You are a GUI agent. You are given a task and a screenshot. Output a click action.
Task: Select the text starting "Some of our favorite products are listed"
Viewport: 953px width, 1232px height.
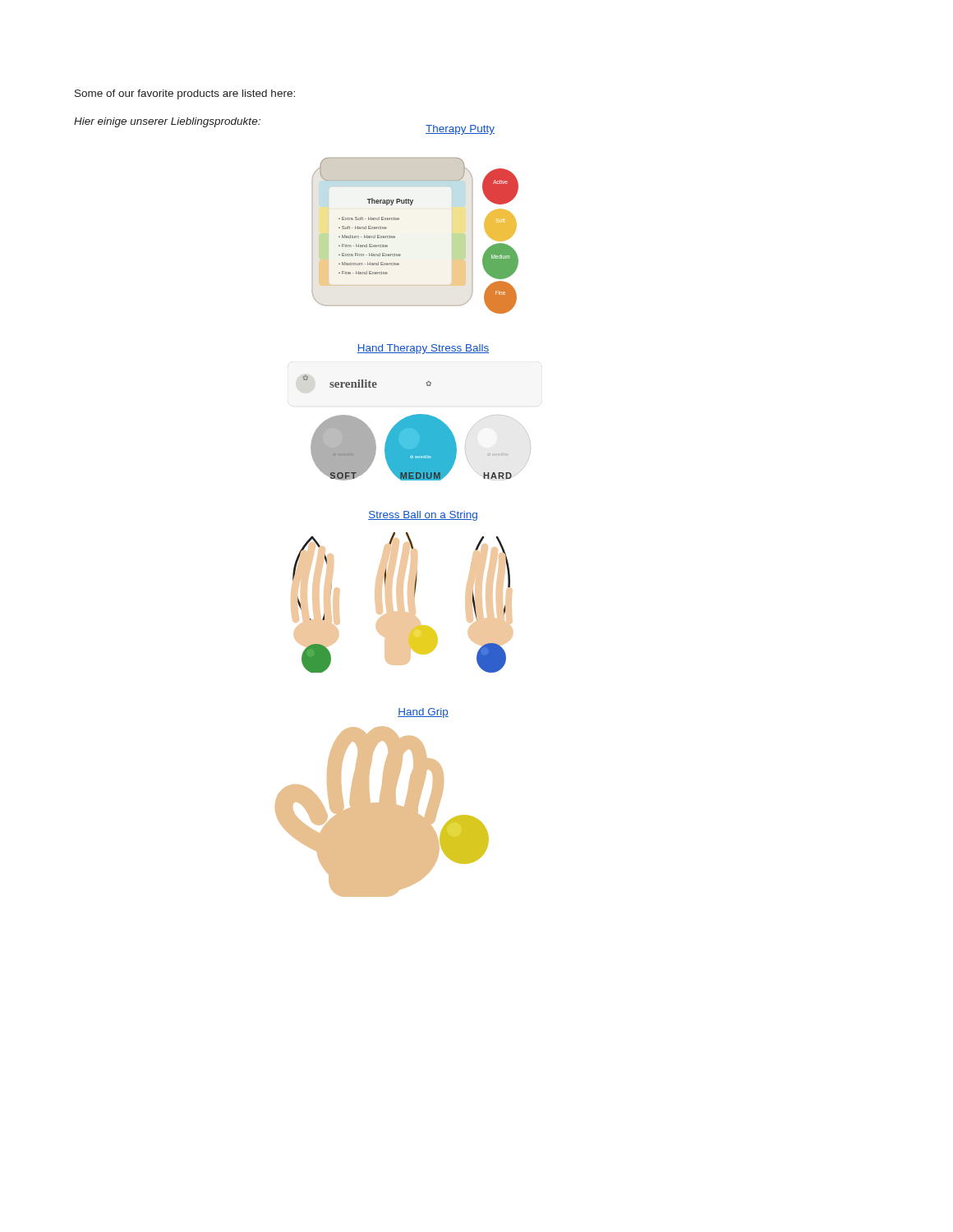[185, 108]
